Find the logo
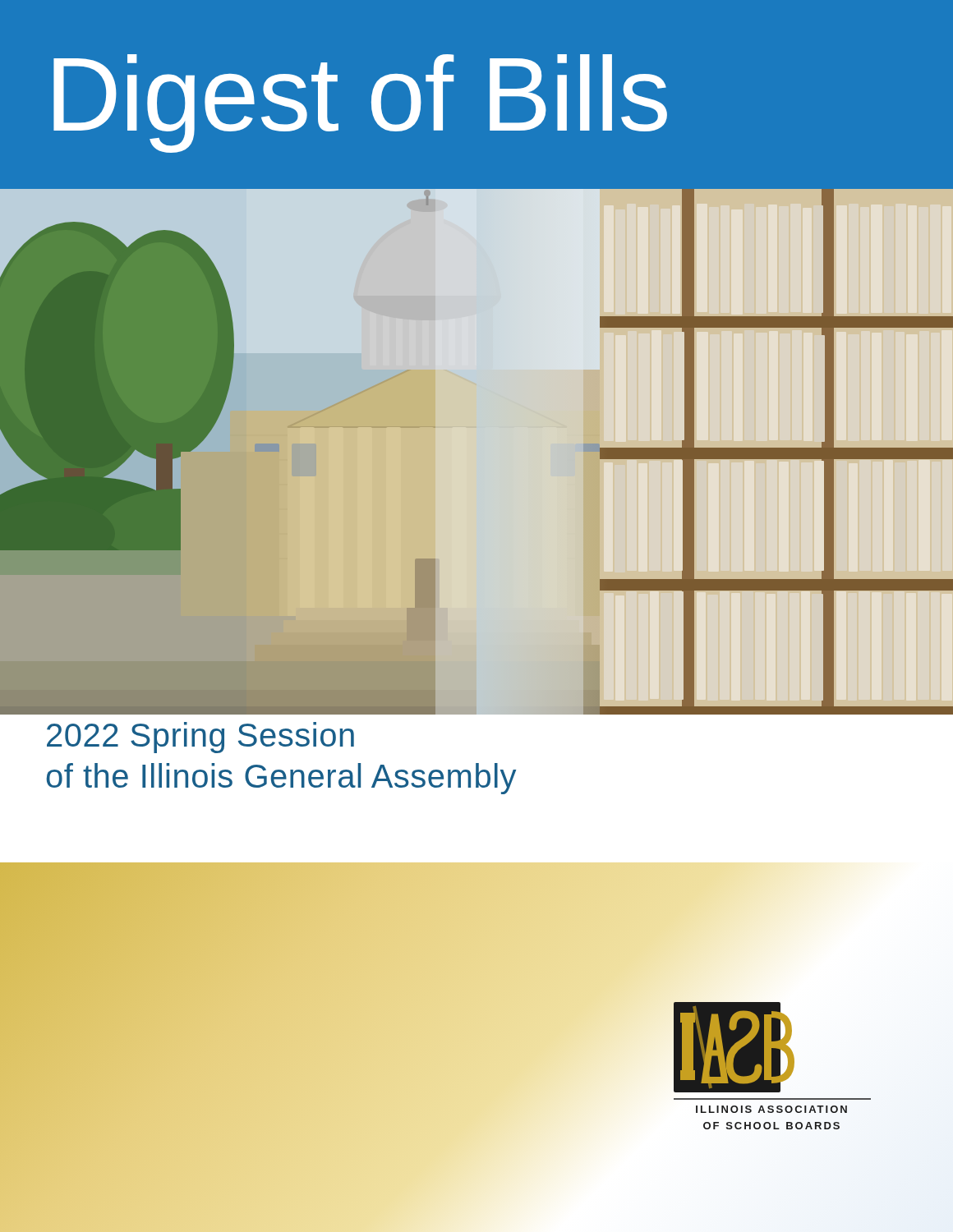 pos(772,1076)
